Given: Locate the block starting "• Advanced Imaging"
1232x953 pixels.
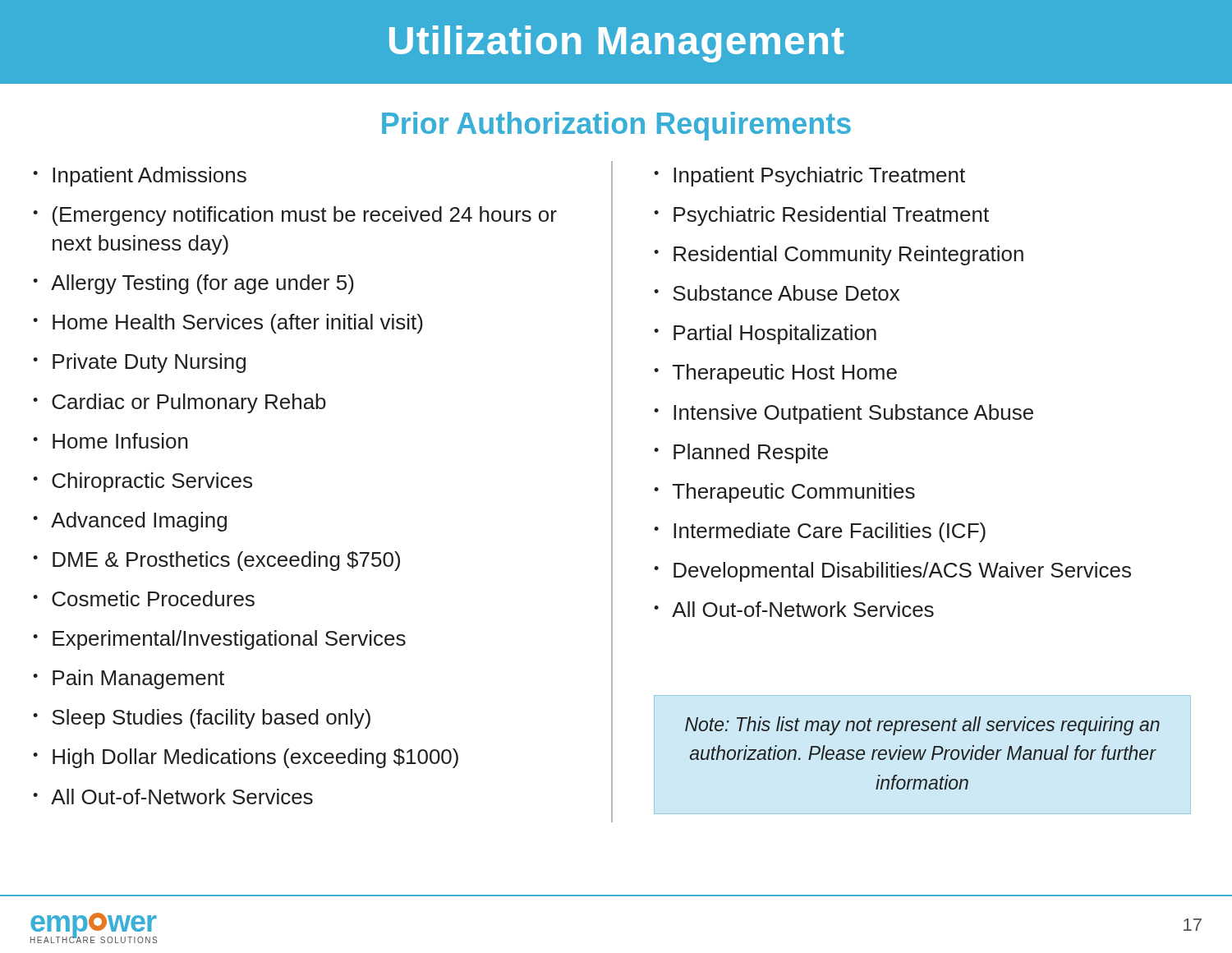Looking at the screenshot, I should pos(130,520).
